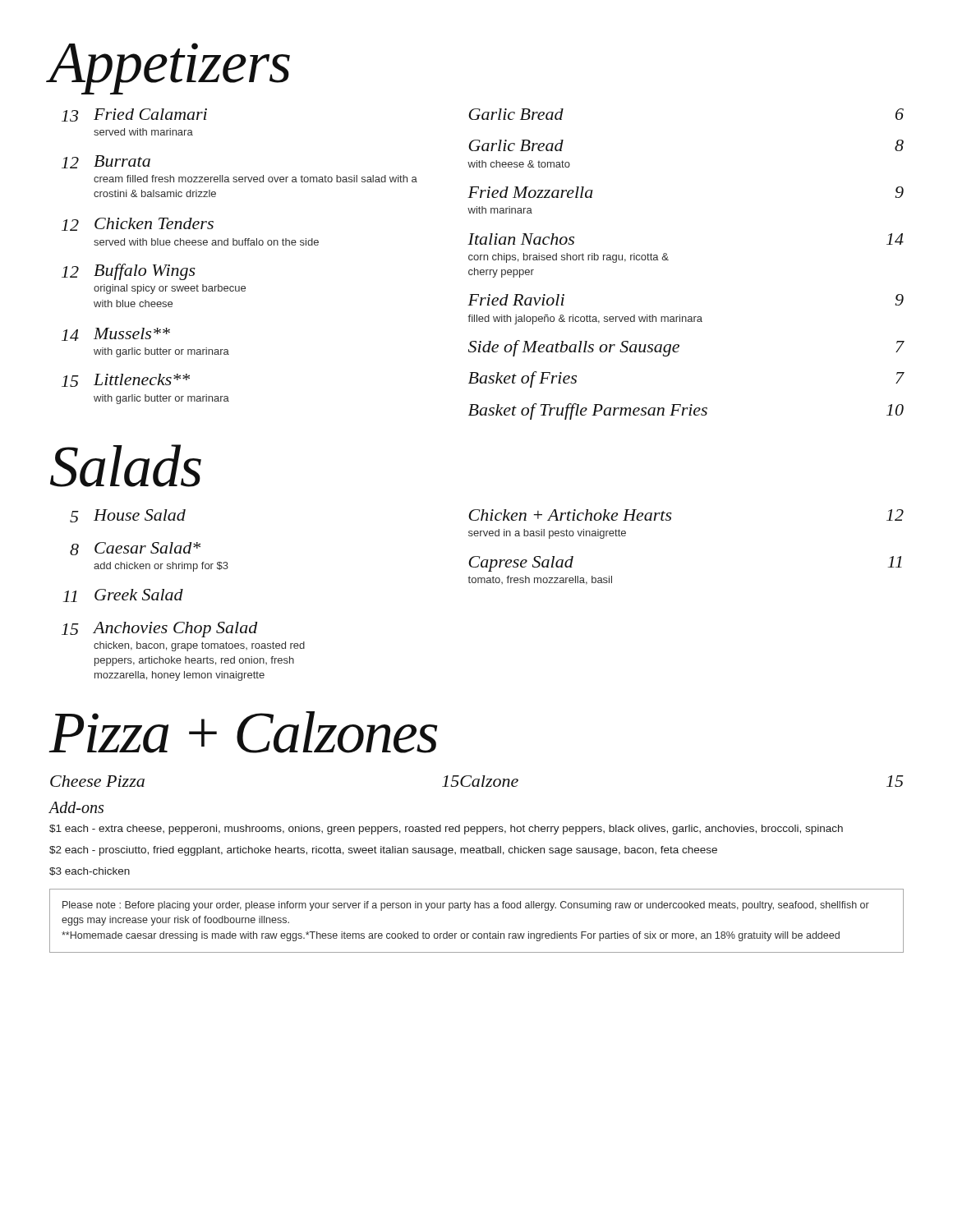The height and width of the screenshot is (1232, 953).
Task: Click the passage that begins "Basket of Fries"
Action: tap(523, 379)
